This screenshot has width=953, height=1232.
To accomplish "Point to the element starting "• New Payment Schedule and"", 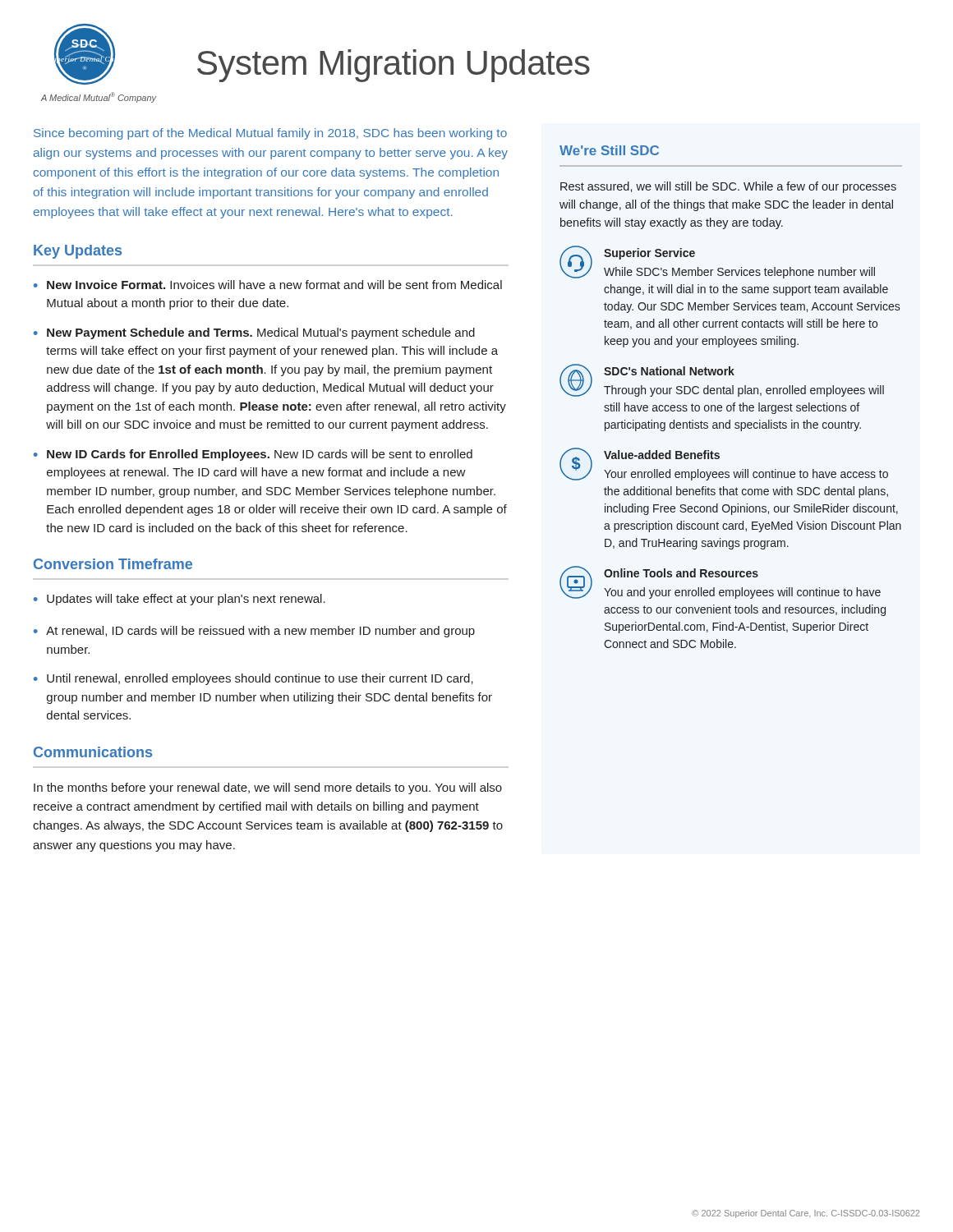I will point(271,379).
